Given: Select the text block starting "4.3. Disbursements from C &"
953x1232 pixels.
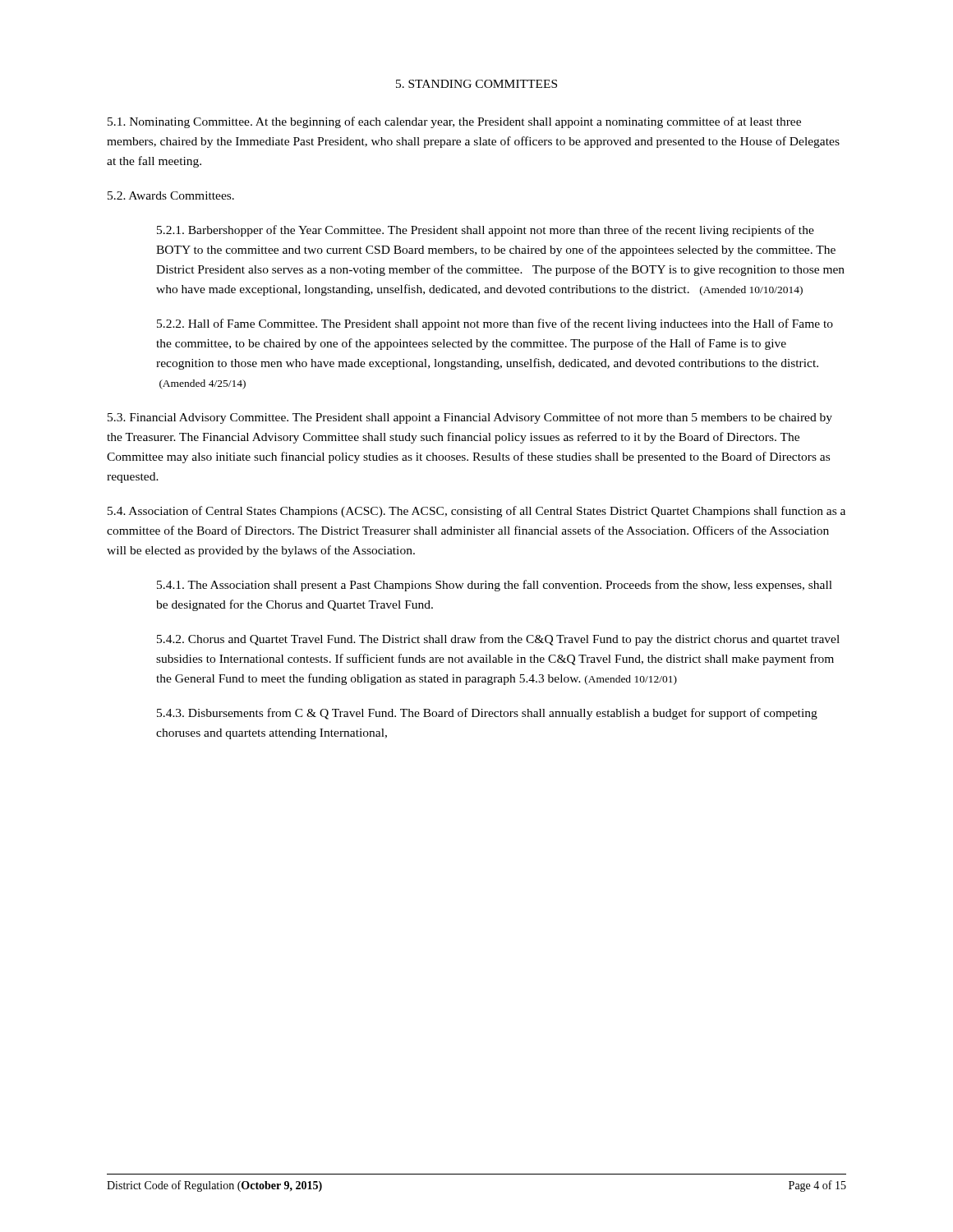Looking at the screenshot, I should [x=487, y=723].
